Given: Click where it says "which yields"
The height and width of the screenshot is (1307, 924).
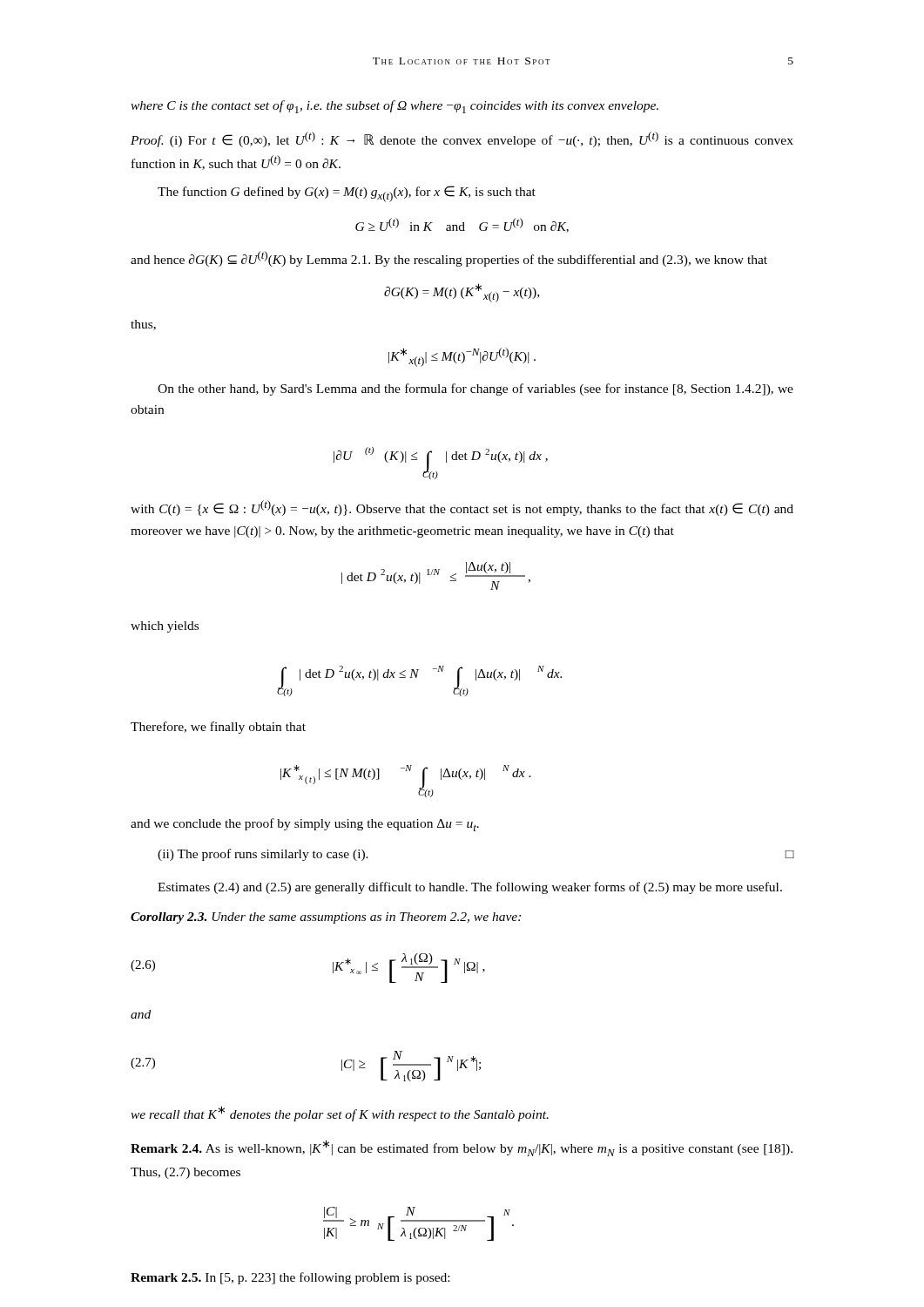Looking at the screenshot, I should click(165, 625).
